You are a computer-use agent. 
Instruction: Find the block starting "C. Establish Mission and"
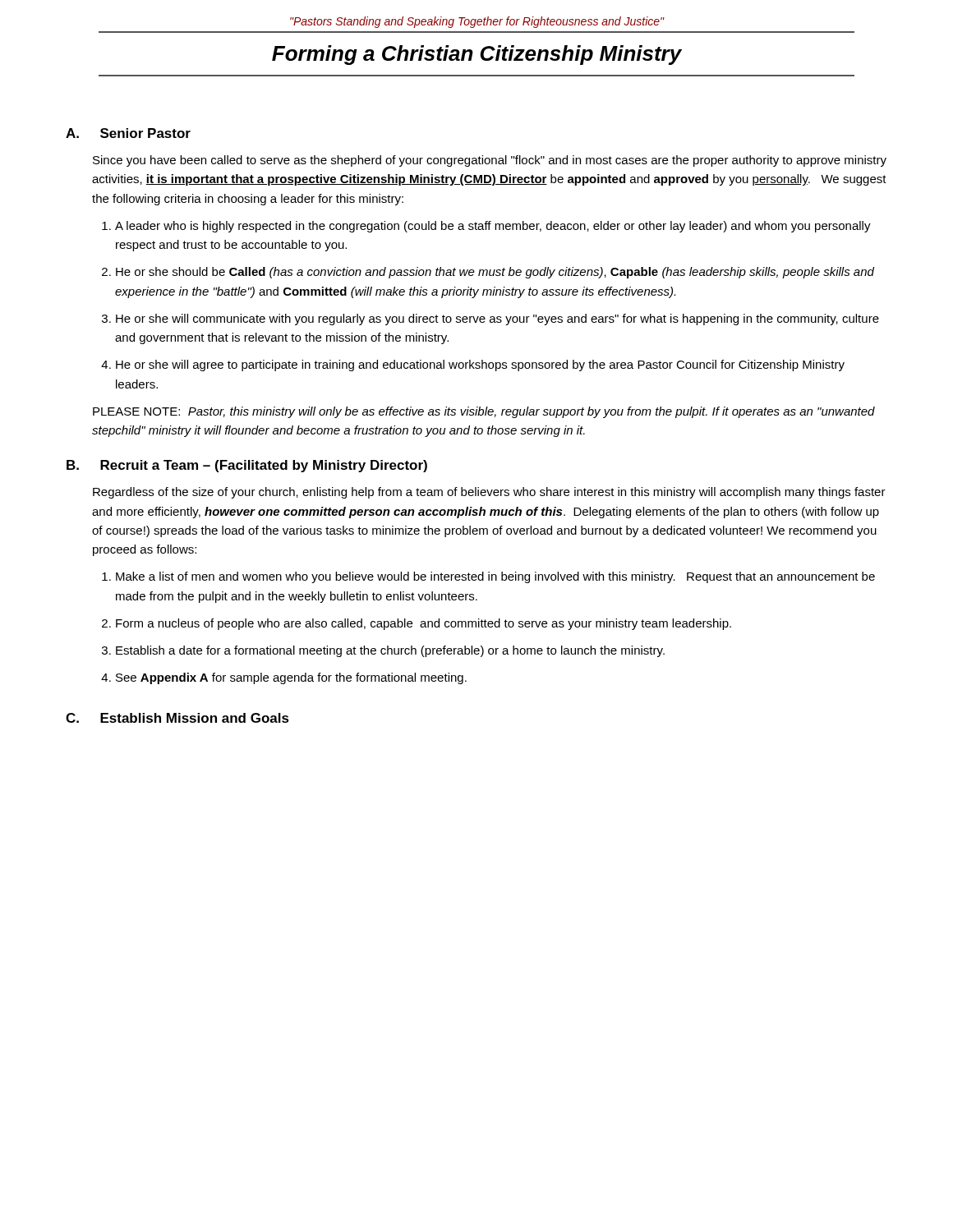(x=177, y=718)
